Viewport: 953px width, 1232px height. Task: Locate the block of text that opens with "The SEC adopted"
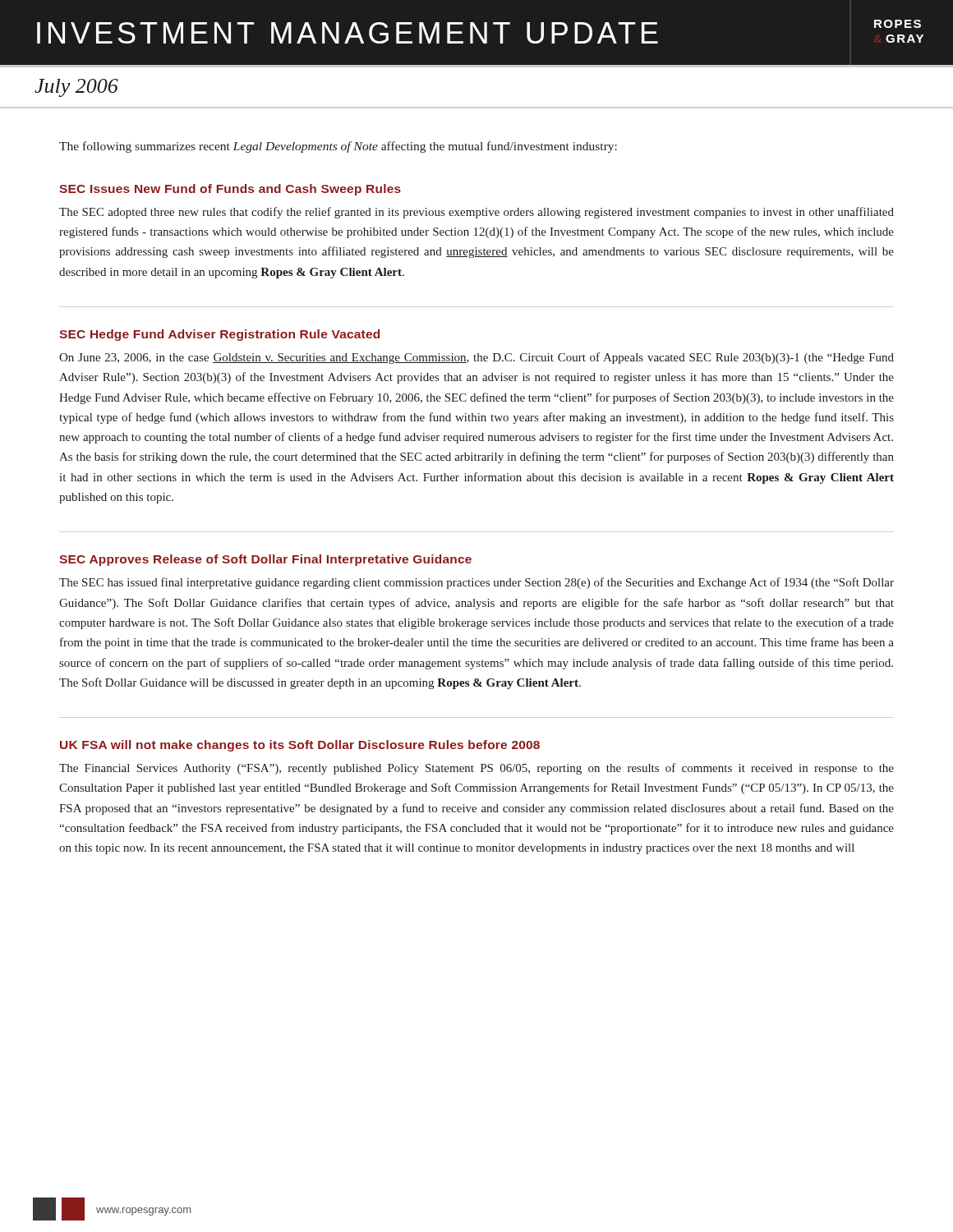coord(476,242)
